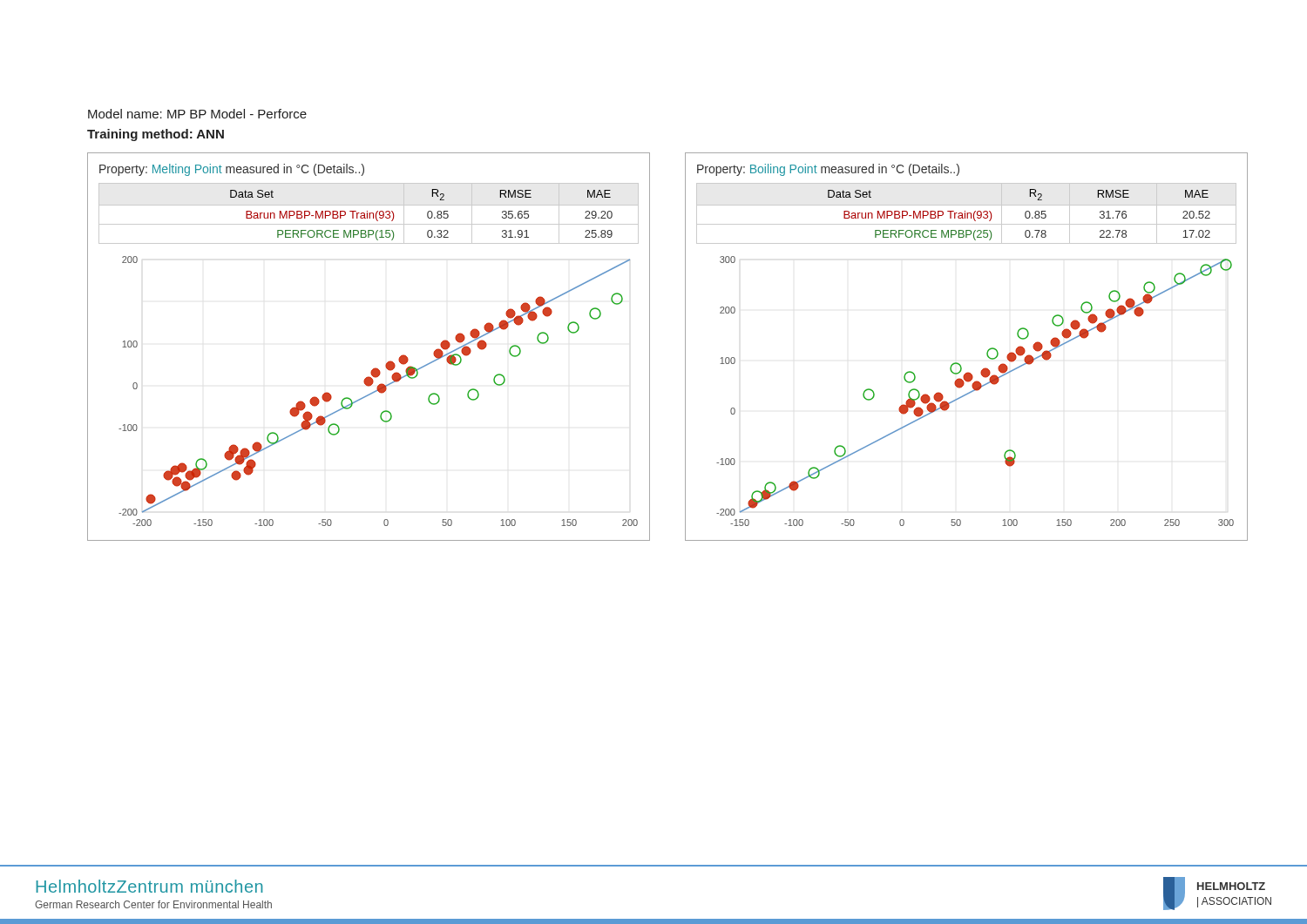This screenshot has height=924, width=1307.
Task: Select the text block that reads "Property: Boiling Point measured in"
Action: [828, 169]
